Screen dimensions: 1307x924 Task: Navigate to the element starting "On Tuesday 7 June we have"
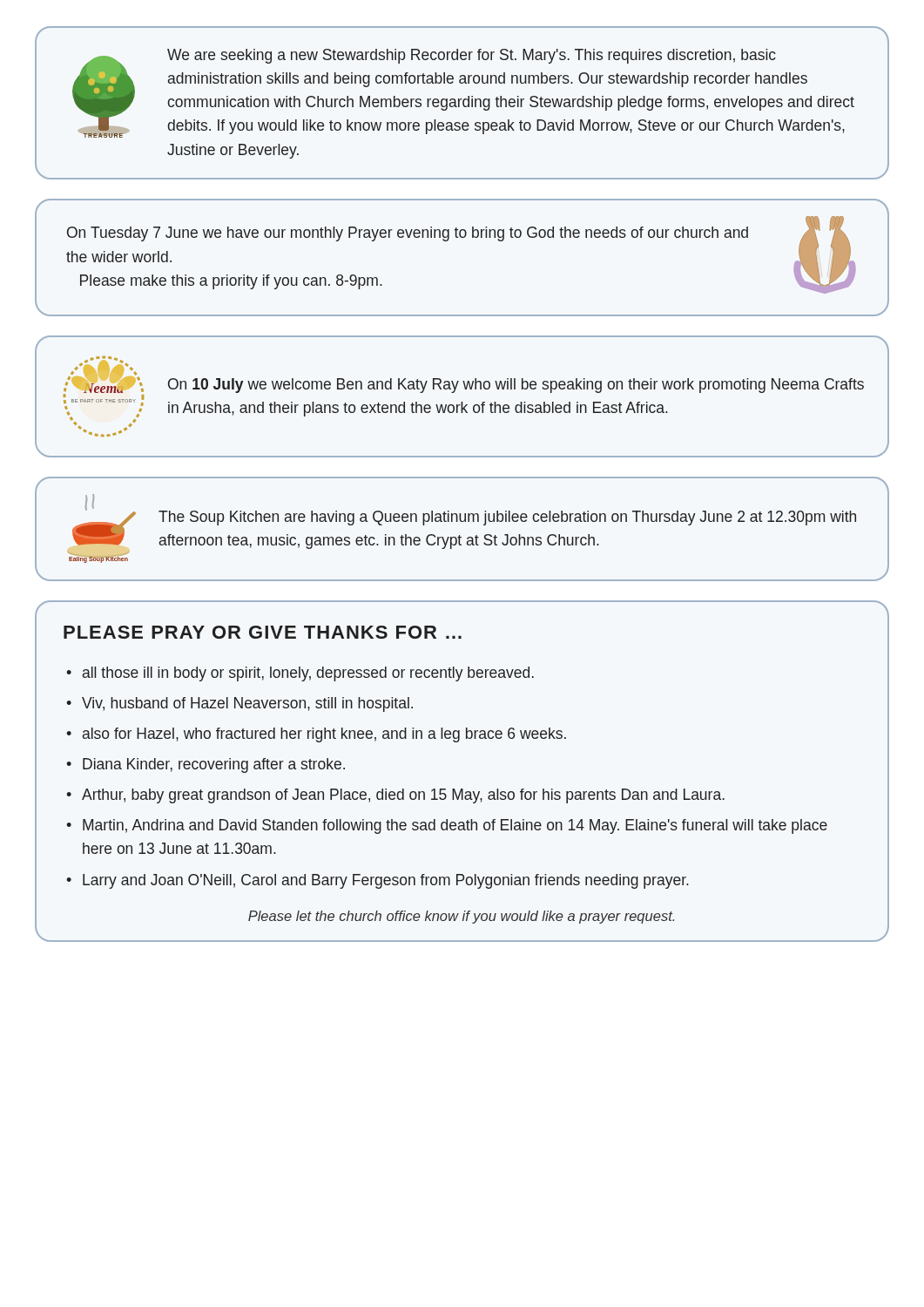tap(462, 257)
